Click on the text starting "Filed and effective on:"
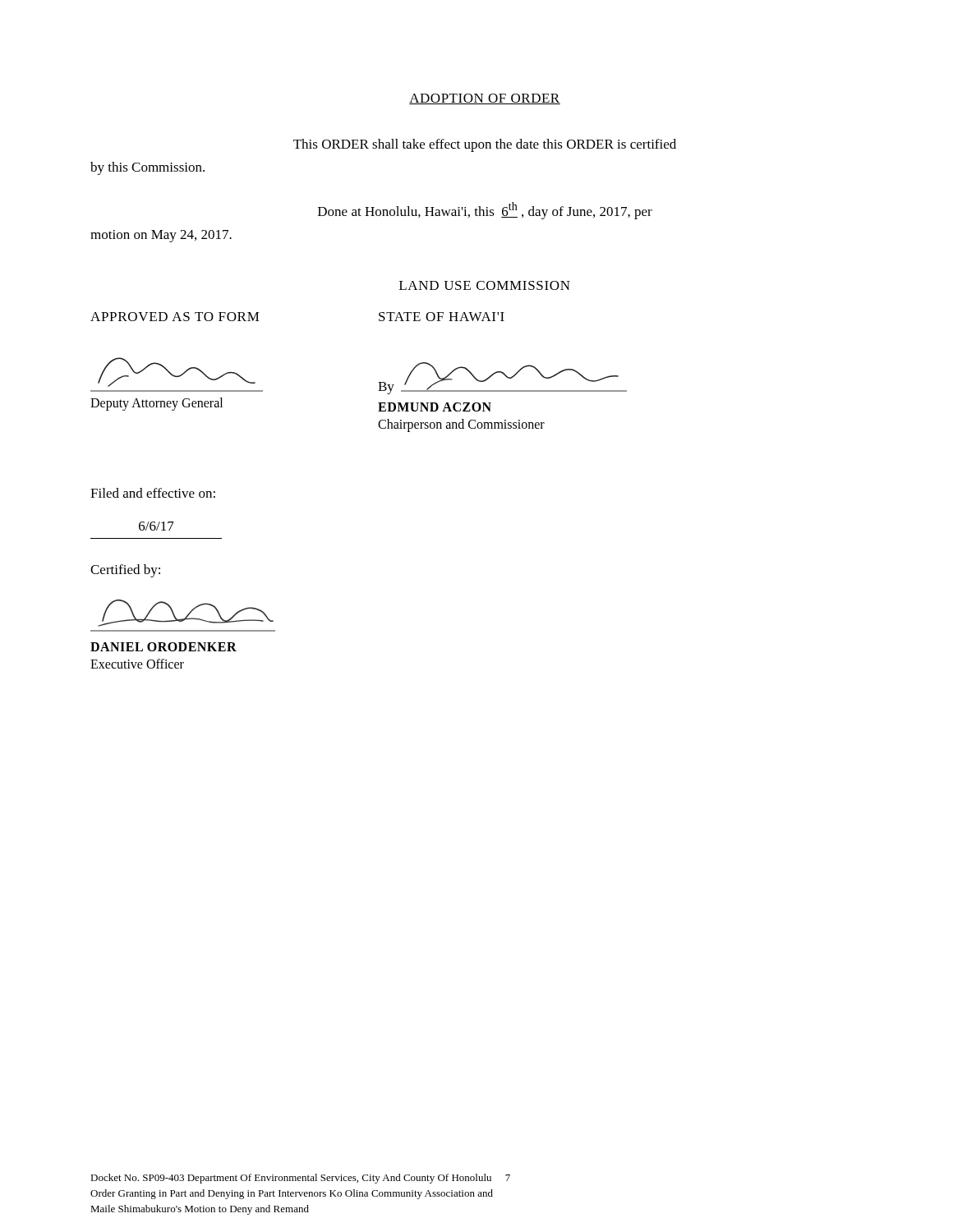953x1232 pixels. (x=153, y=493)
